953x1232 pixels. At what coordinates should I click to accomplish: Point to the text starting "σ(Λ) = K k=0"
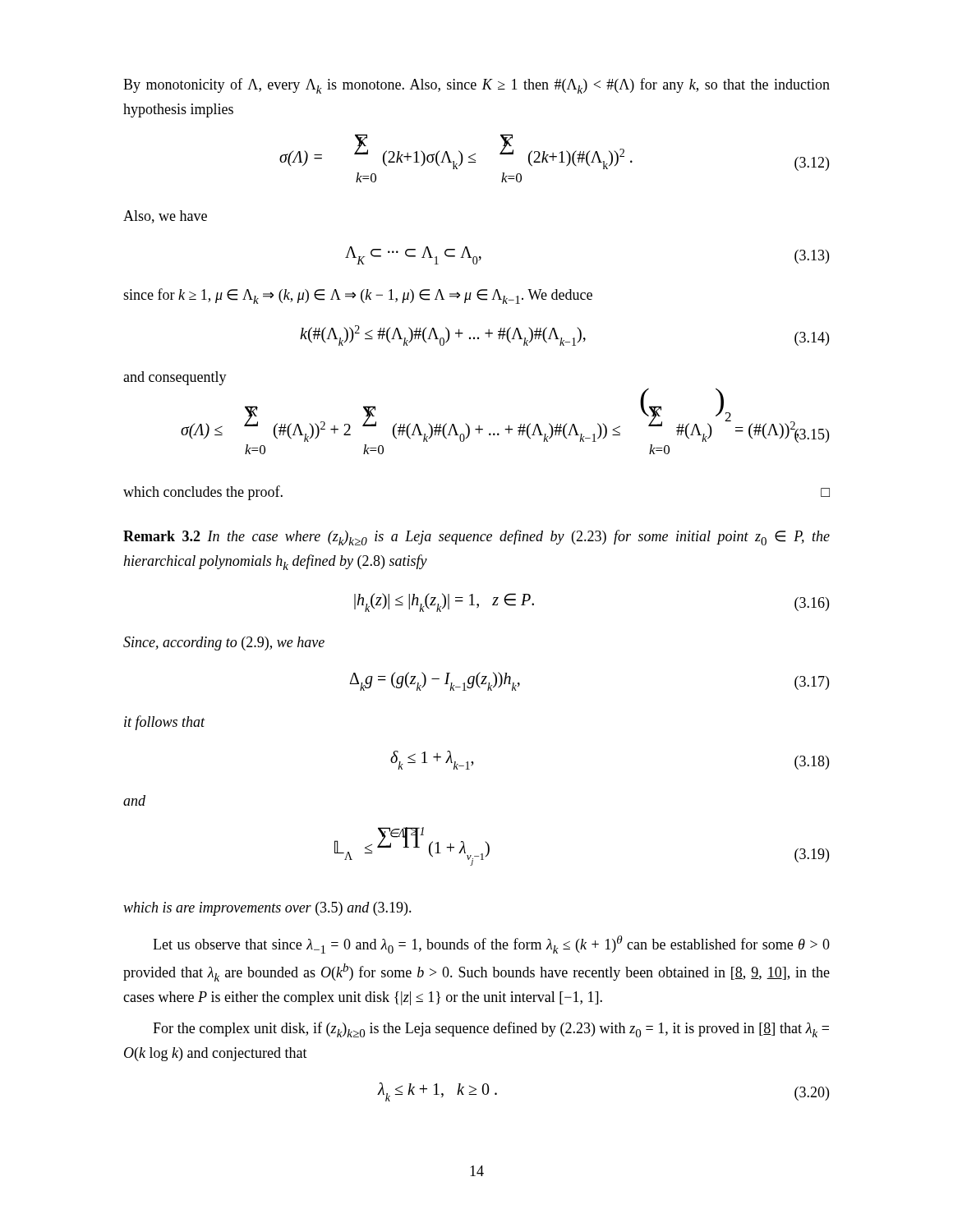555,163
